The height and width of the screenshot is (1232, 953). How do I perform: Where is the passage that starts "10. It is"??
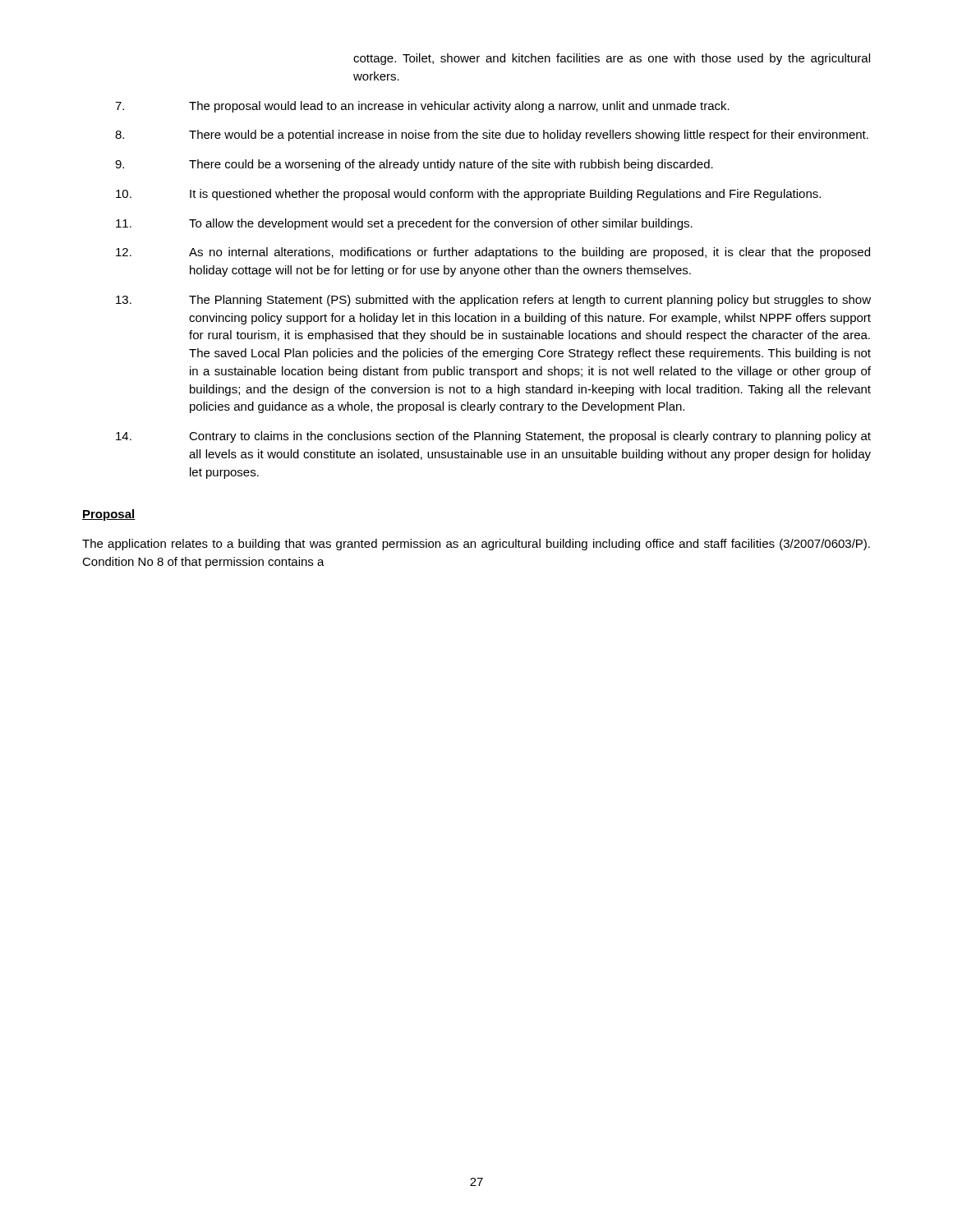pyautogui.click(x=476, y=193)
